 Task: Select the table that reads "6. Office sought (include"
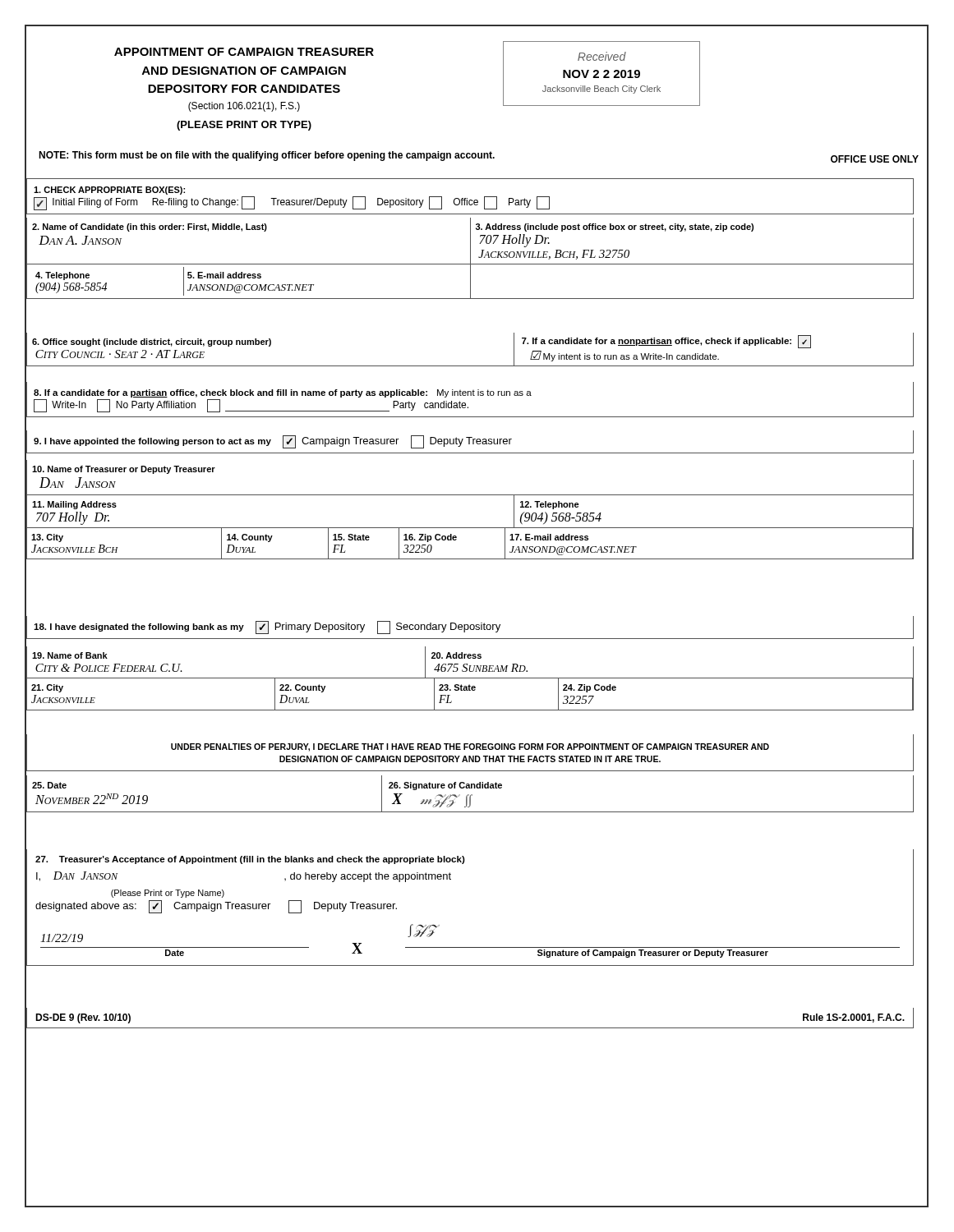(470, 349)
